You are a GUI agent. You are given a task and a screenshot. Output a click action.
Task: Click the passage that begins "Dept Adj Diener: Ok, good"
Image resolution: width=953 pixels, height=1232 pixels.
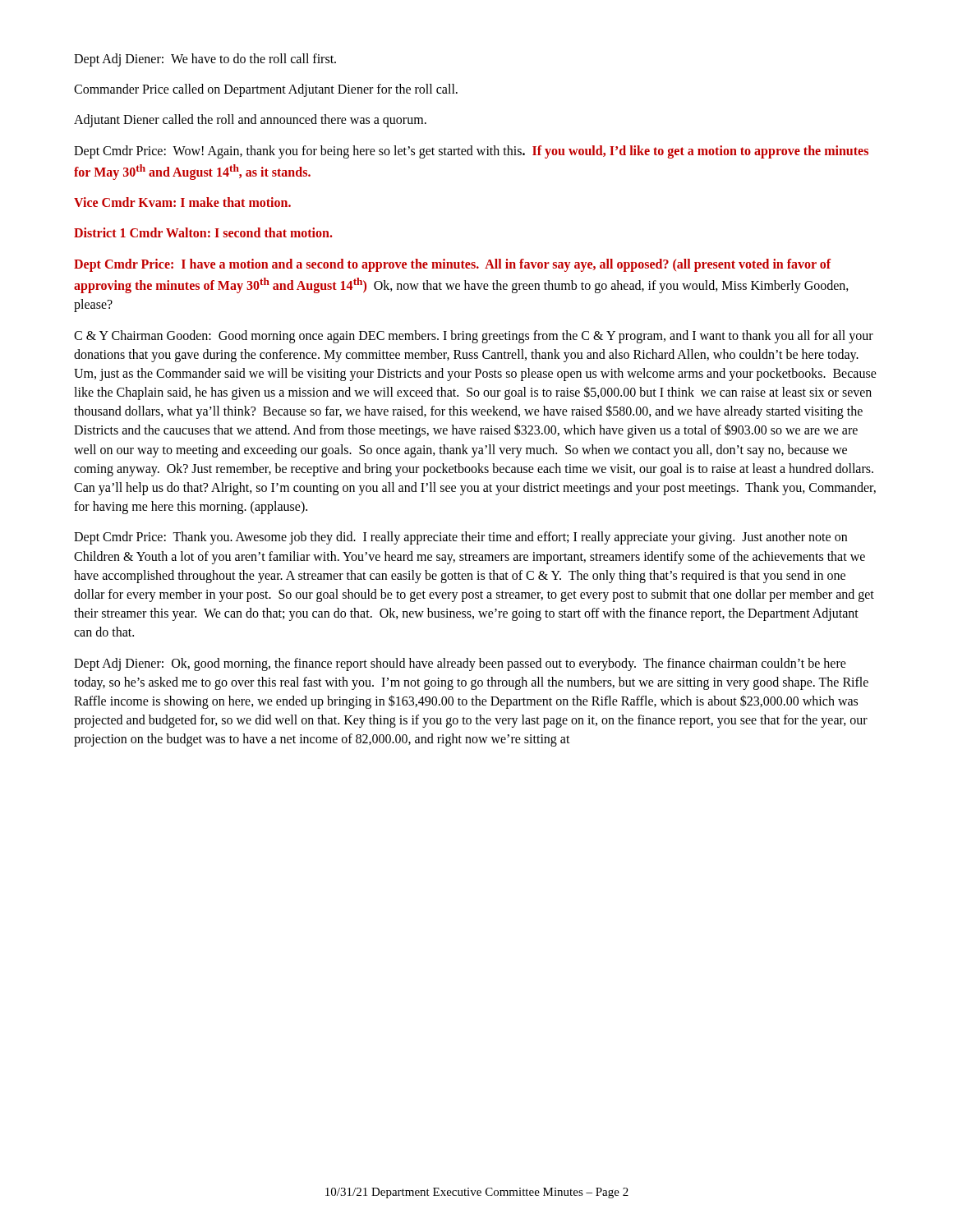click(x=471, y=701)
